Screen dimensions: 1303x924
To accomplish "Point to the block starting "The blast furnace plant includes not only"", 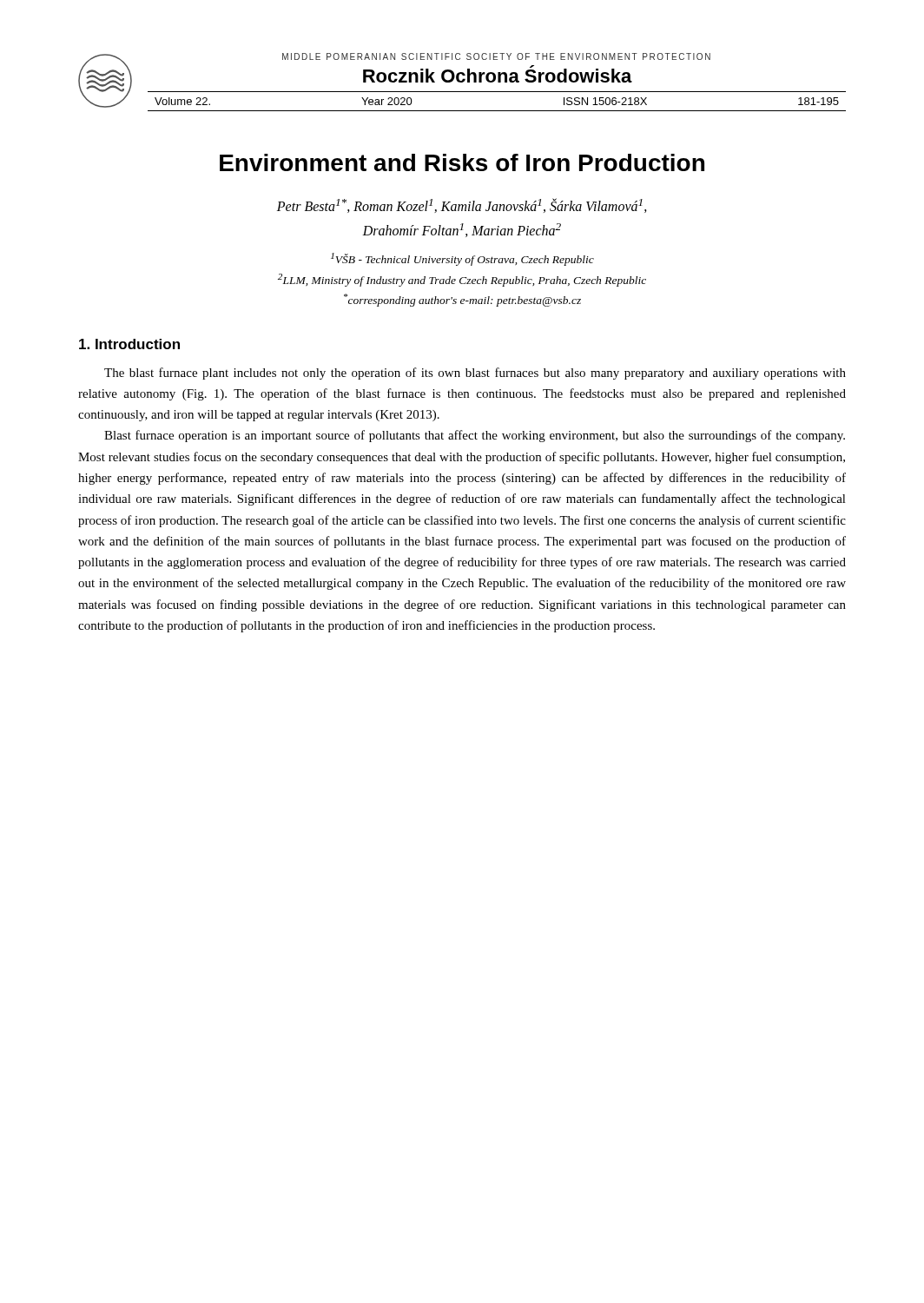I will click(462, 499).
